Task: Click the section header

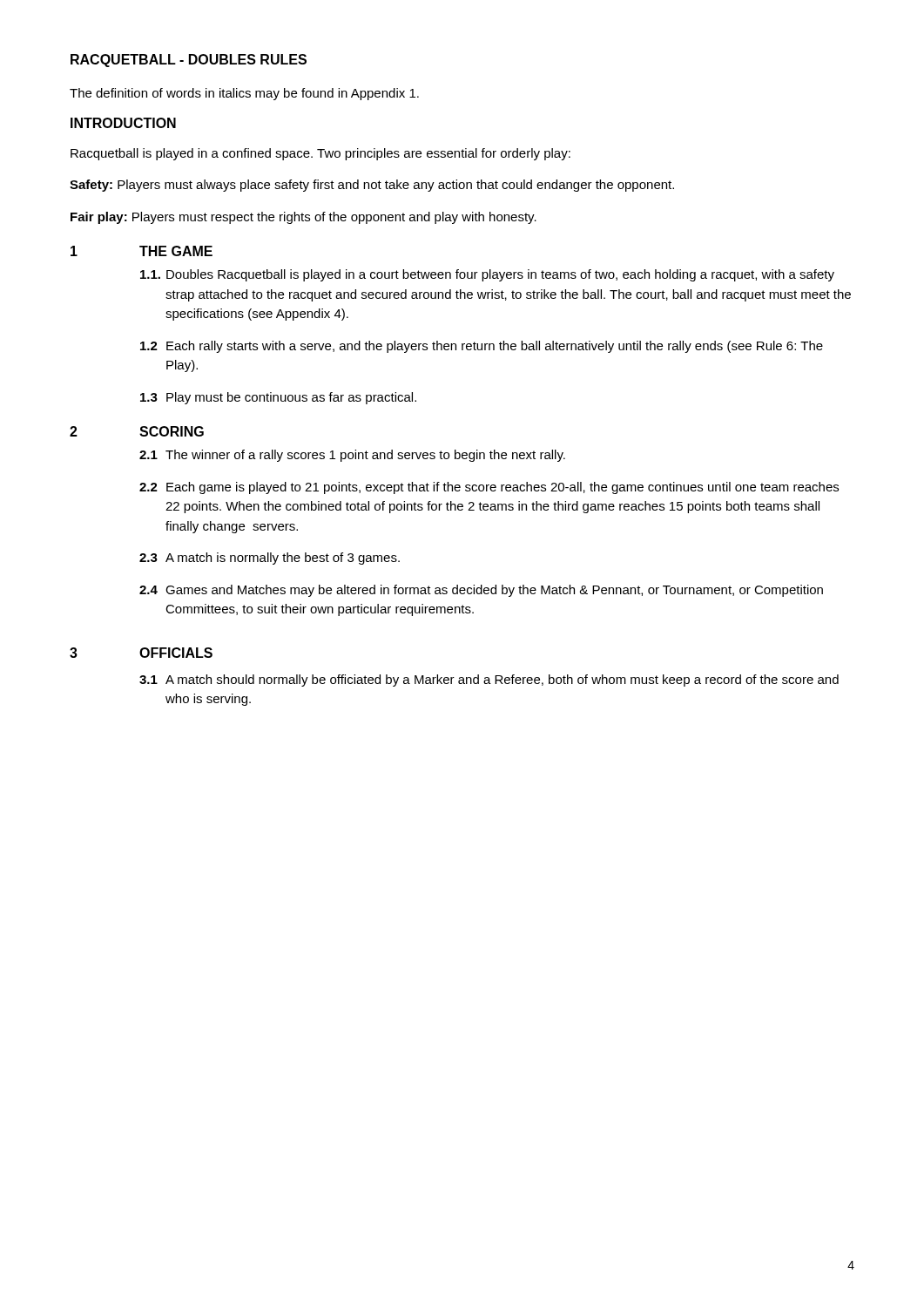Action: click(x=123, y=123)
